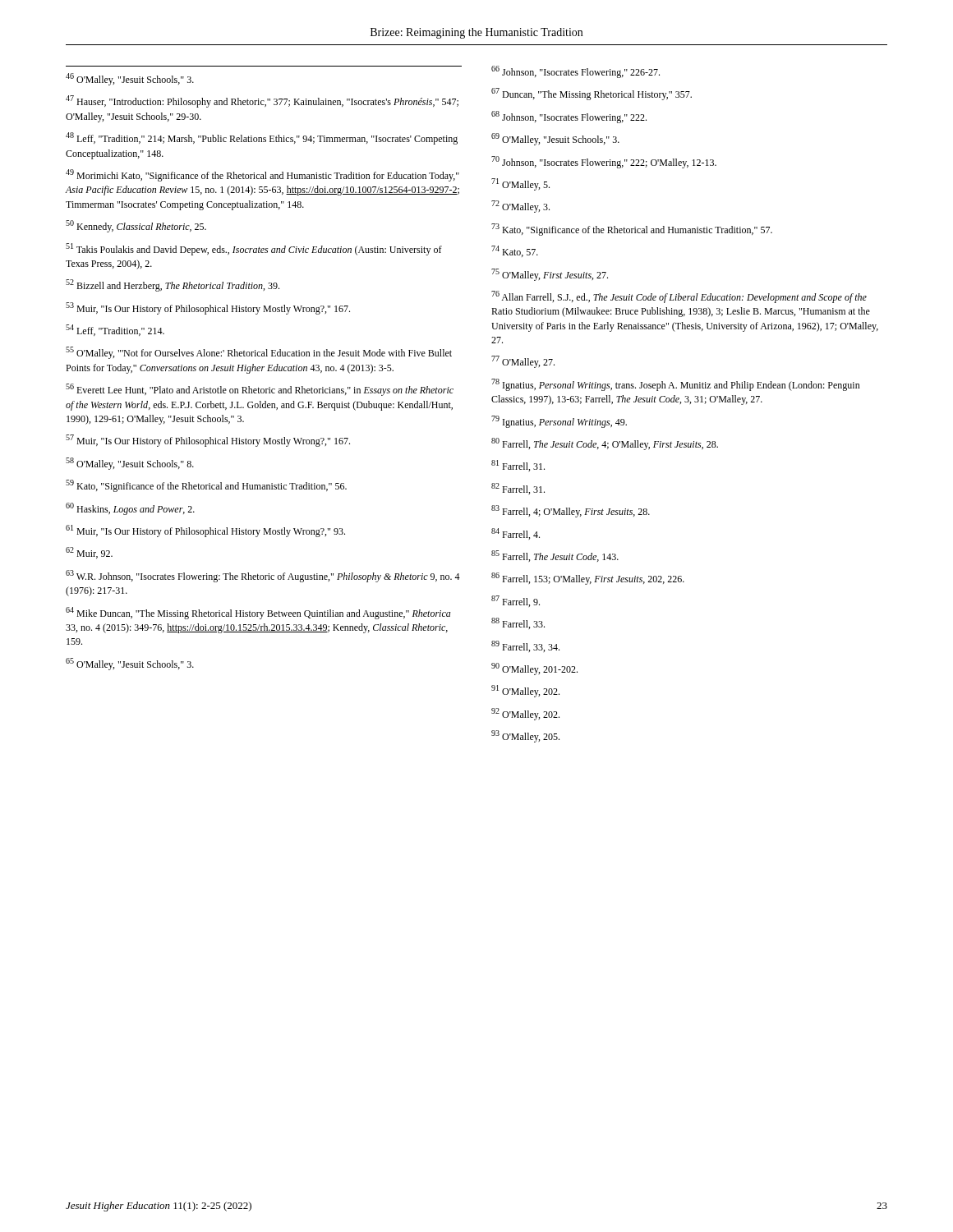Find the block on this page that starts "60 Haskins, Logos"

[130, 508]
